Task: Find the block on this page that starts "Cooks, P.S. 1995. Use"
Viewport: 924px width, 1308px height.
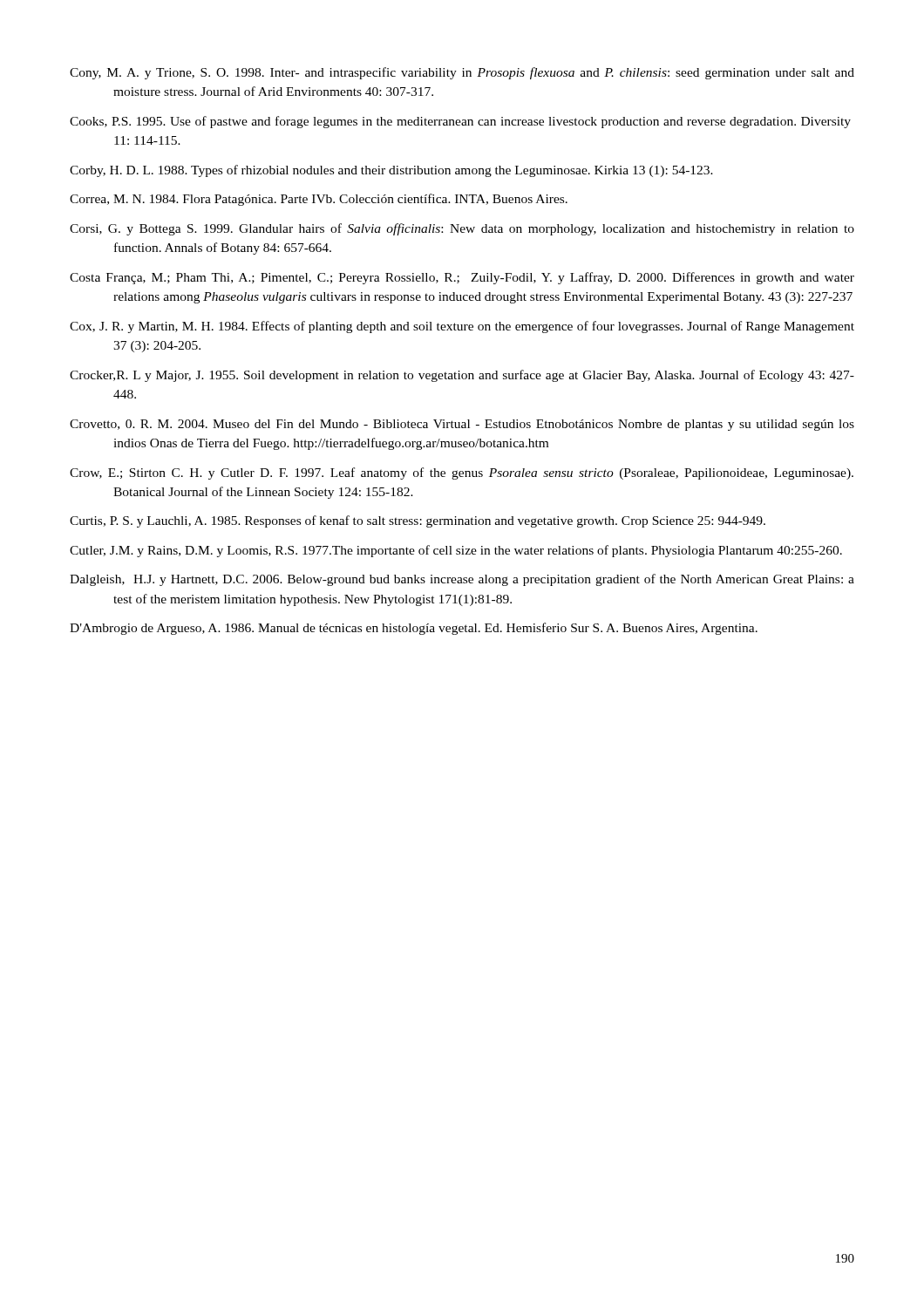Action: (x=462, y=130)
